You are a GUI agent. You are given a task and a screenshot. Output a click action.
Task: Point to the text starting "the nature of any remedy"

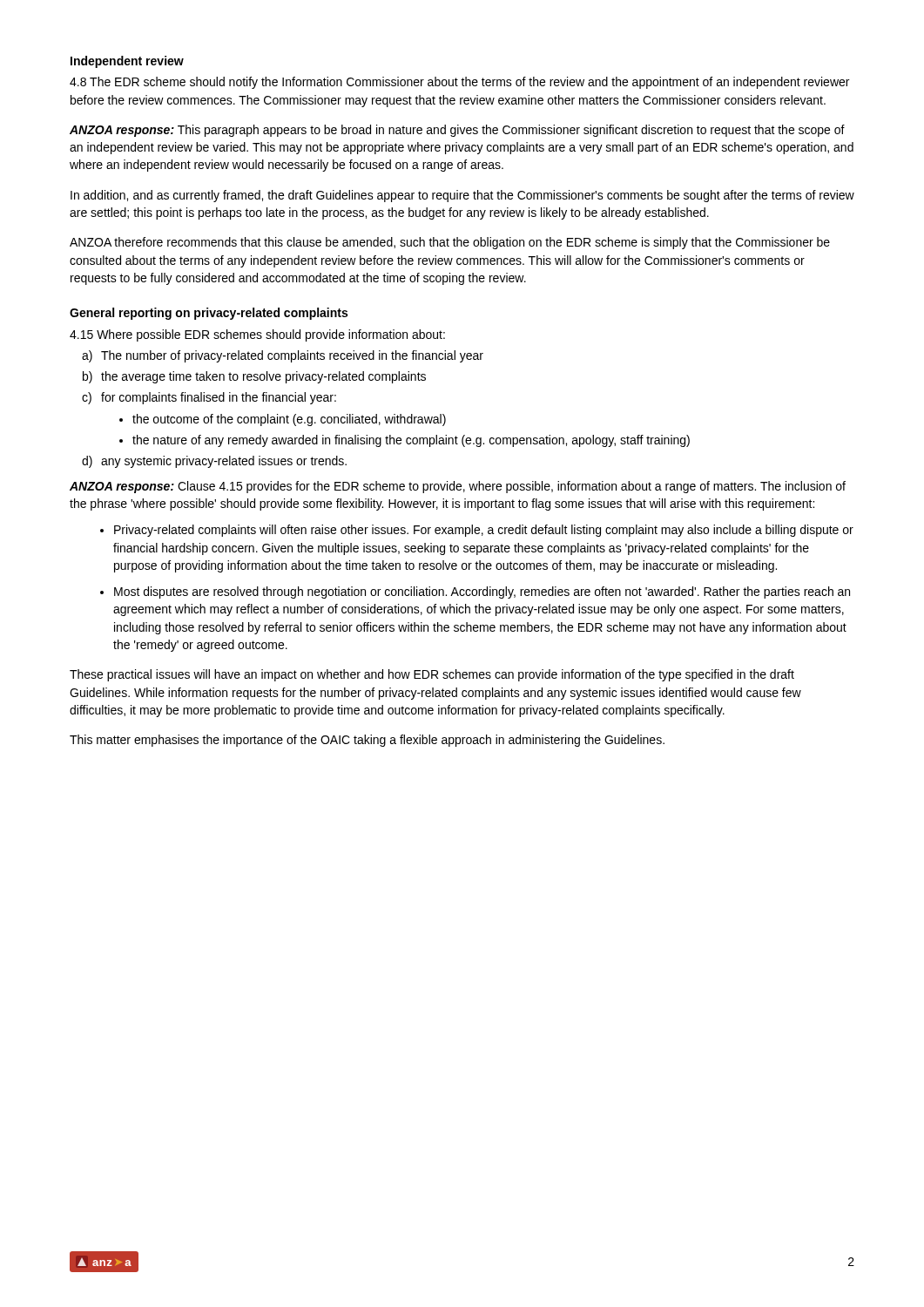click(x=411, y=440)
